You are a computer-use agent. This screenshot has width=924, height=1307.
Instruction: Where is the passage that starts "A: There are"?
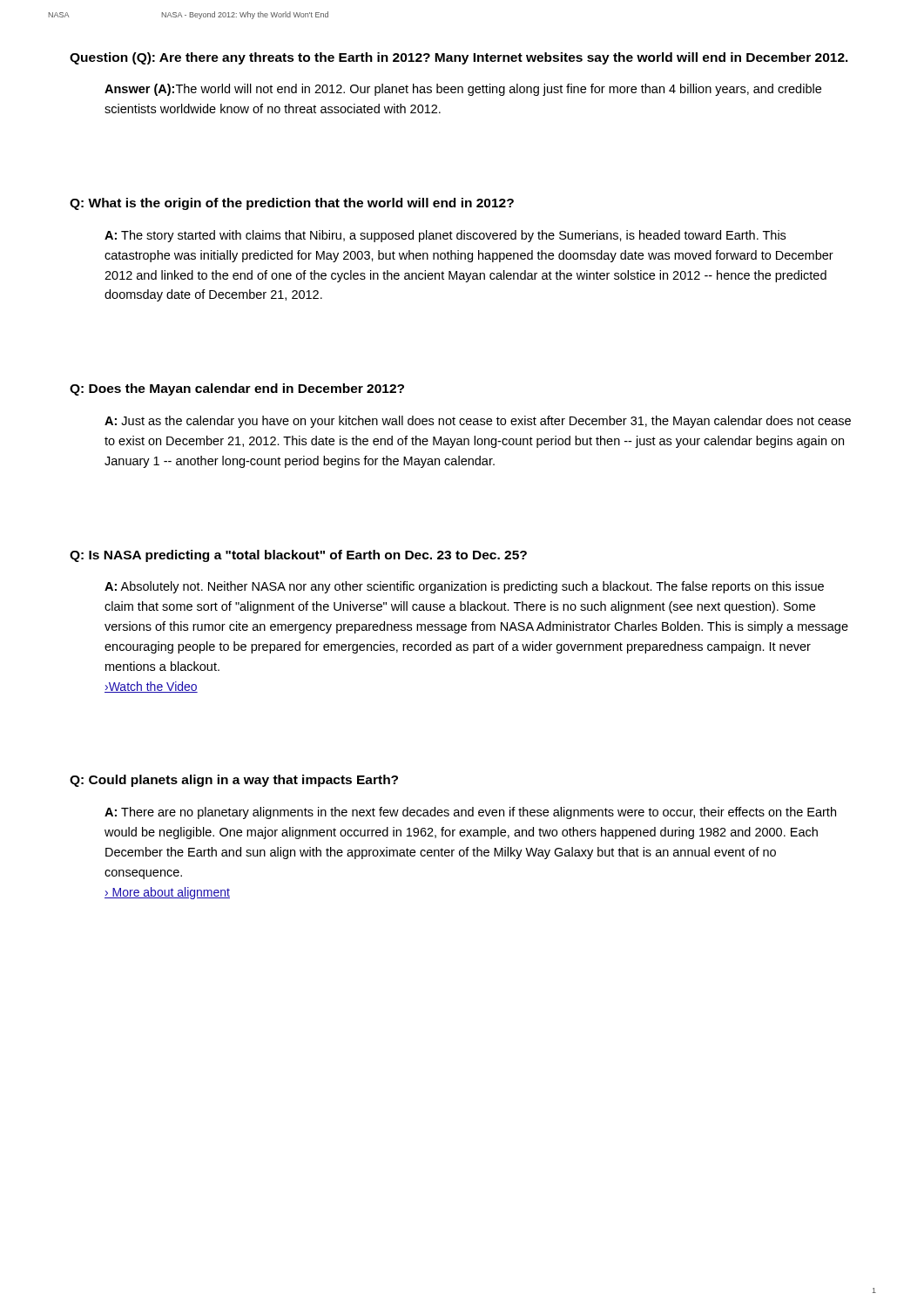(x=471, y=852)
